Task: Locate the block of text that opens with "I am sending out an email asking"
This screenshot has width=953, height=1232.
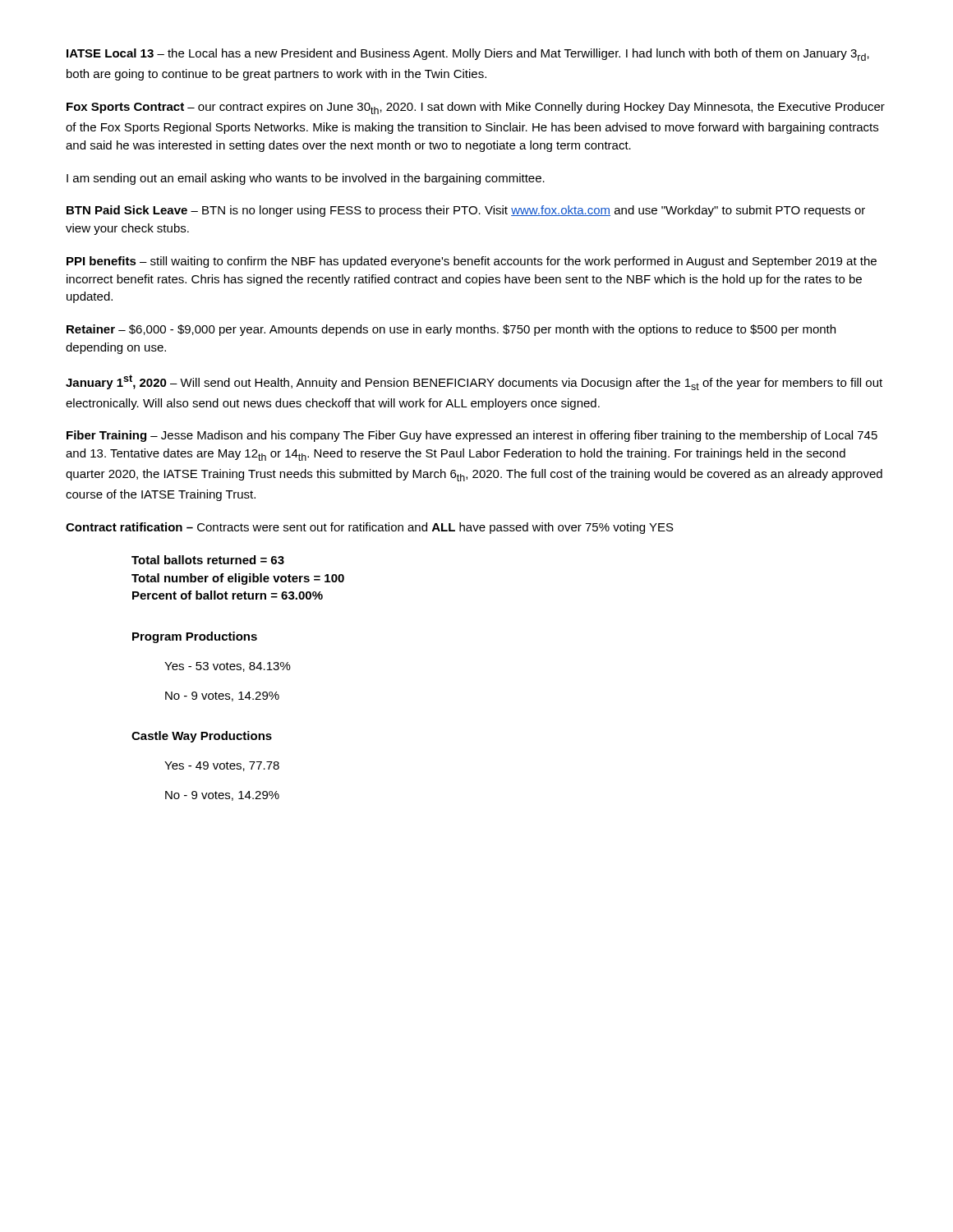Action: pyautogui.click(x=305, y=177)
